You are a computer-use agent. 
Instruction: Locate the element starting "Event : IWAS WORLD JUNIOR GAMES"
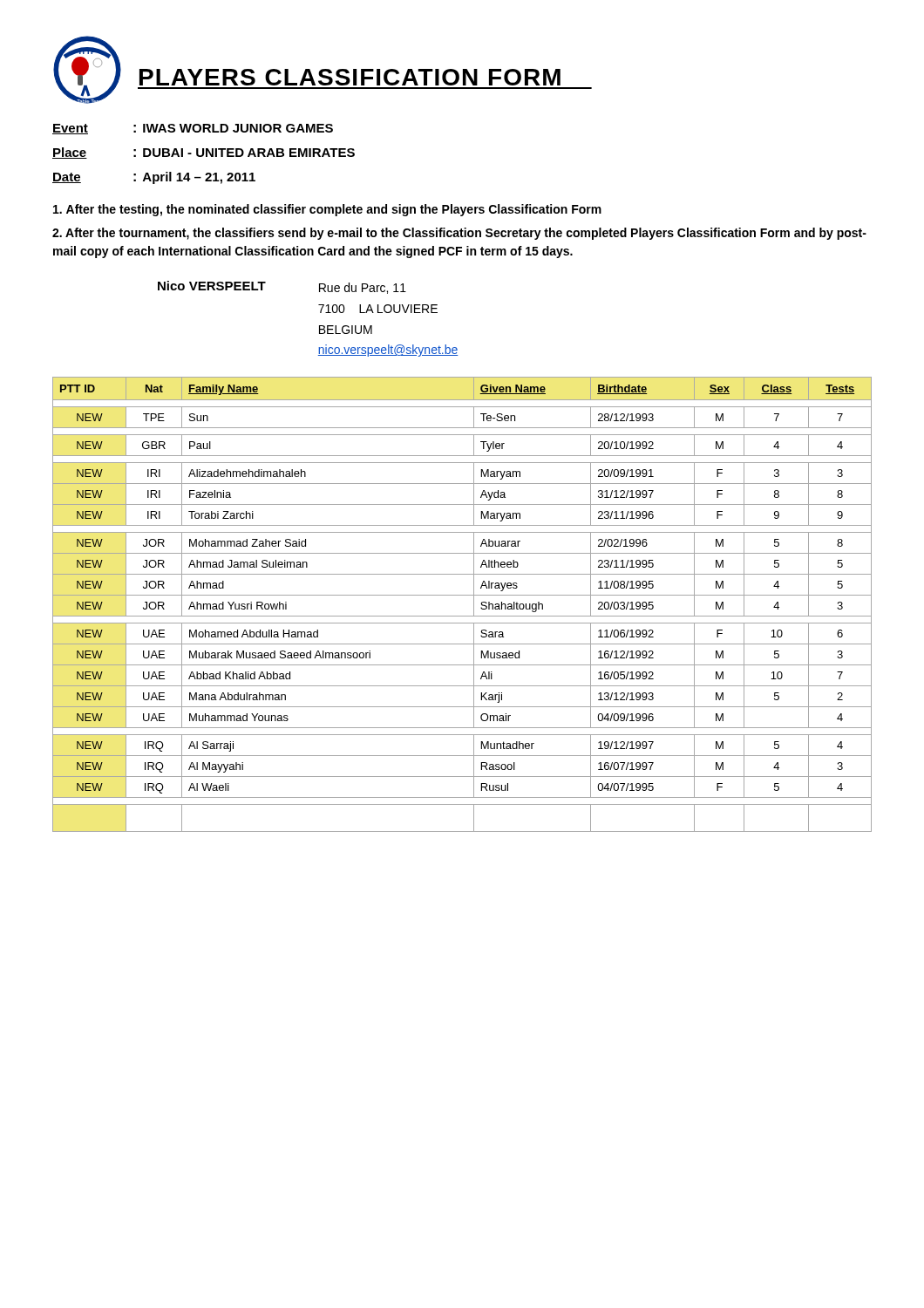pos(193,128)
